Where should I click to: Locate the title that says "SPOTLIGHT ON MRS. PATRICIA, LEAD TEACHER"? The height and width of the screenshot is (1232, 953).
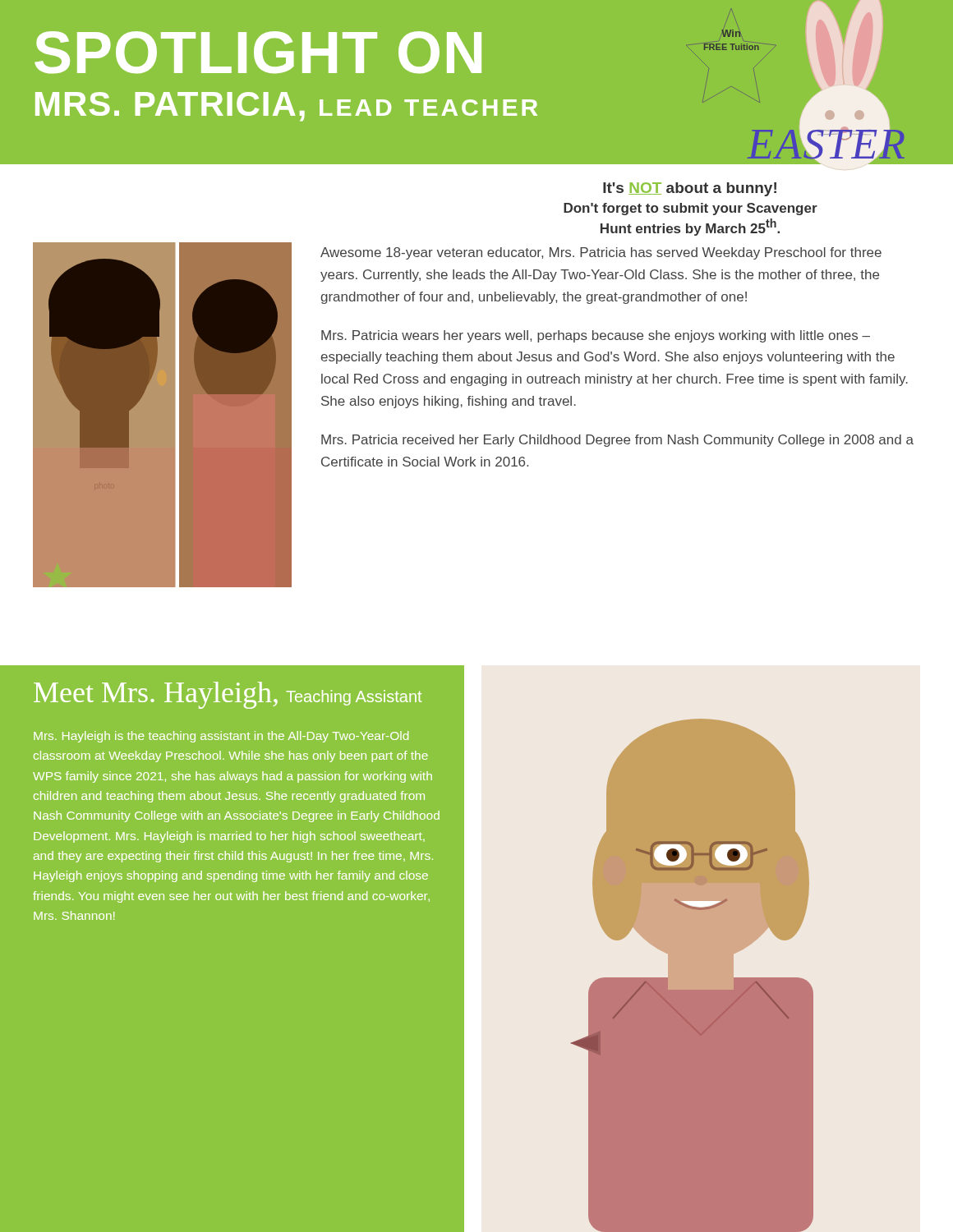pos(287,73)
